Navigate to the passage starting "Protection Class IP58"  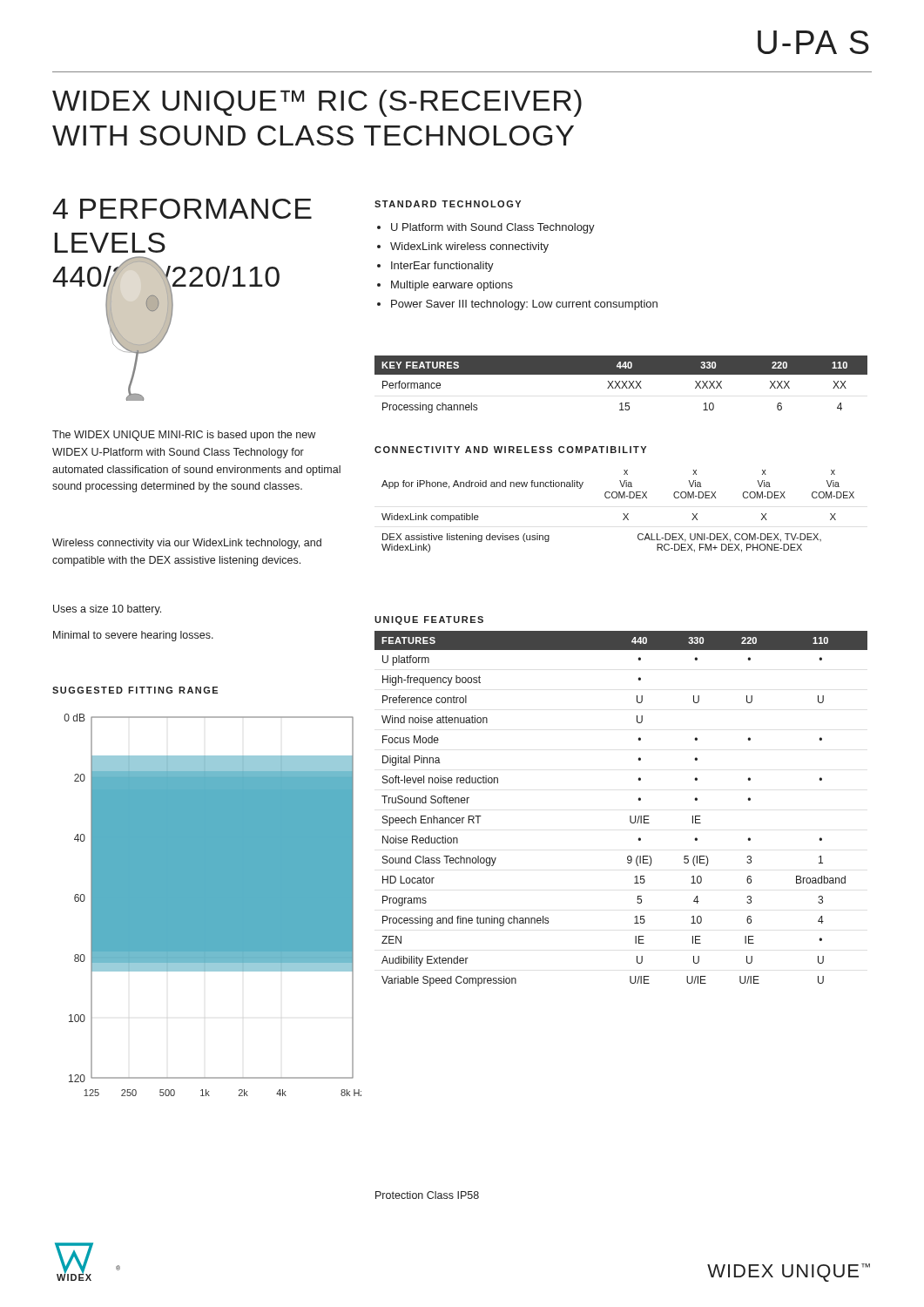(427, 1195)
